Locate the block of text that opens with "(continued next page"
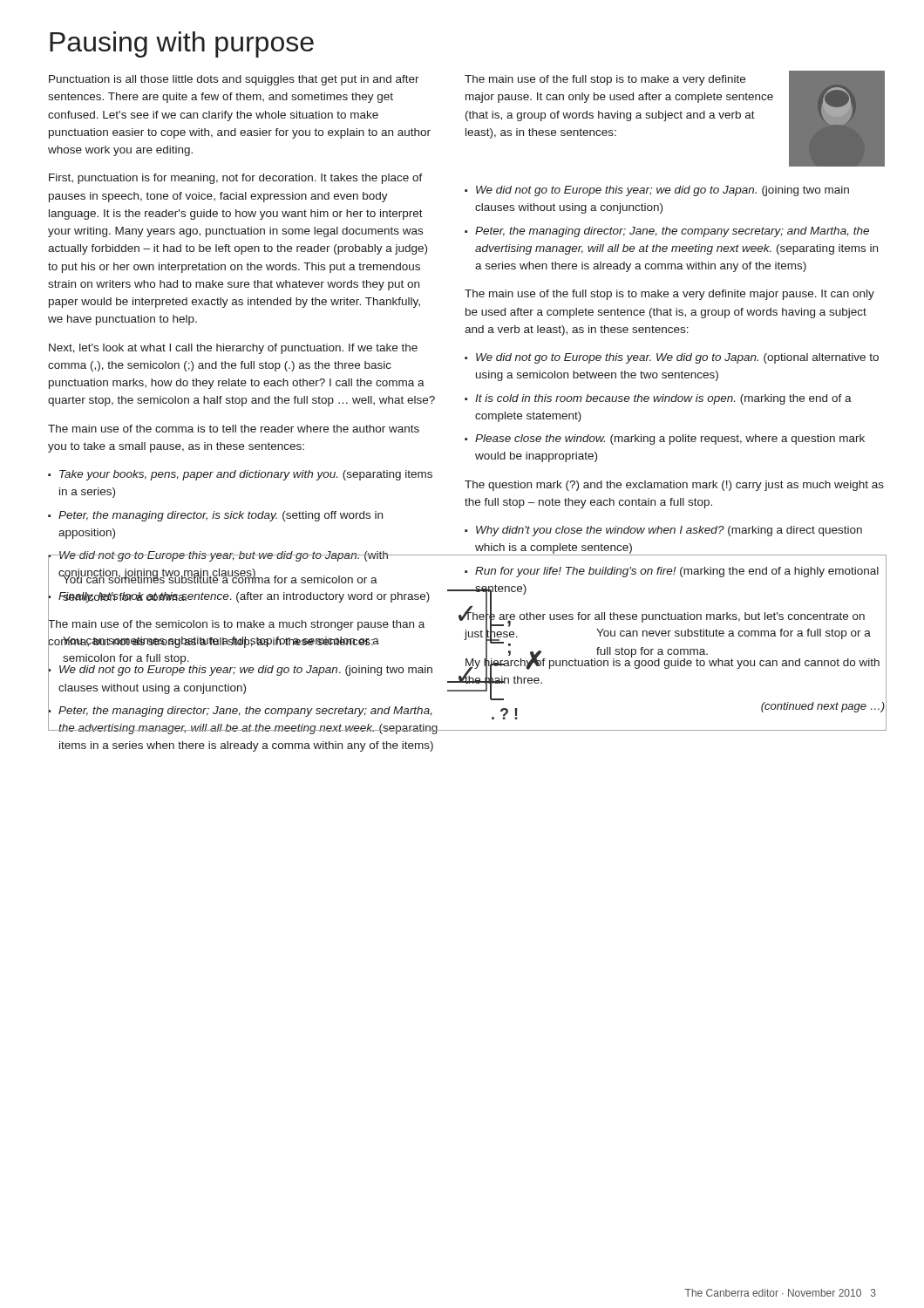924x1308 pixels. pyautogui.click(x=823, y=706)
